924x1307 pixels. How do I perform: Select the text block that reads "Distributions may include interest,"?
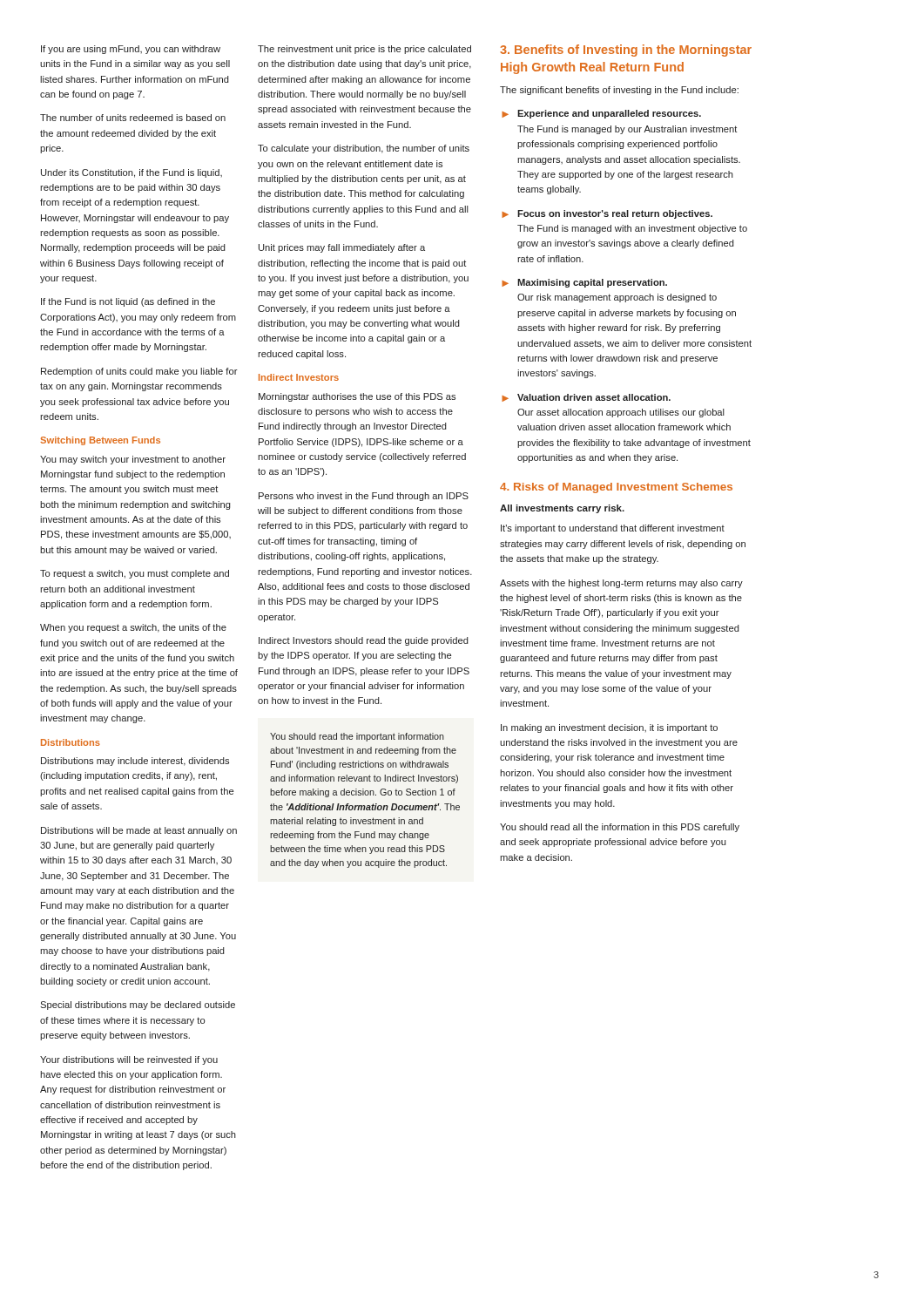tap(139, 784)
